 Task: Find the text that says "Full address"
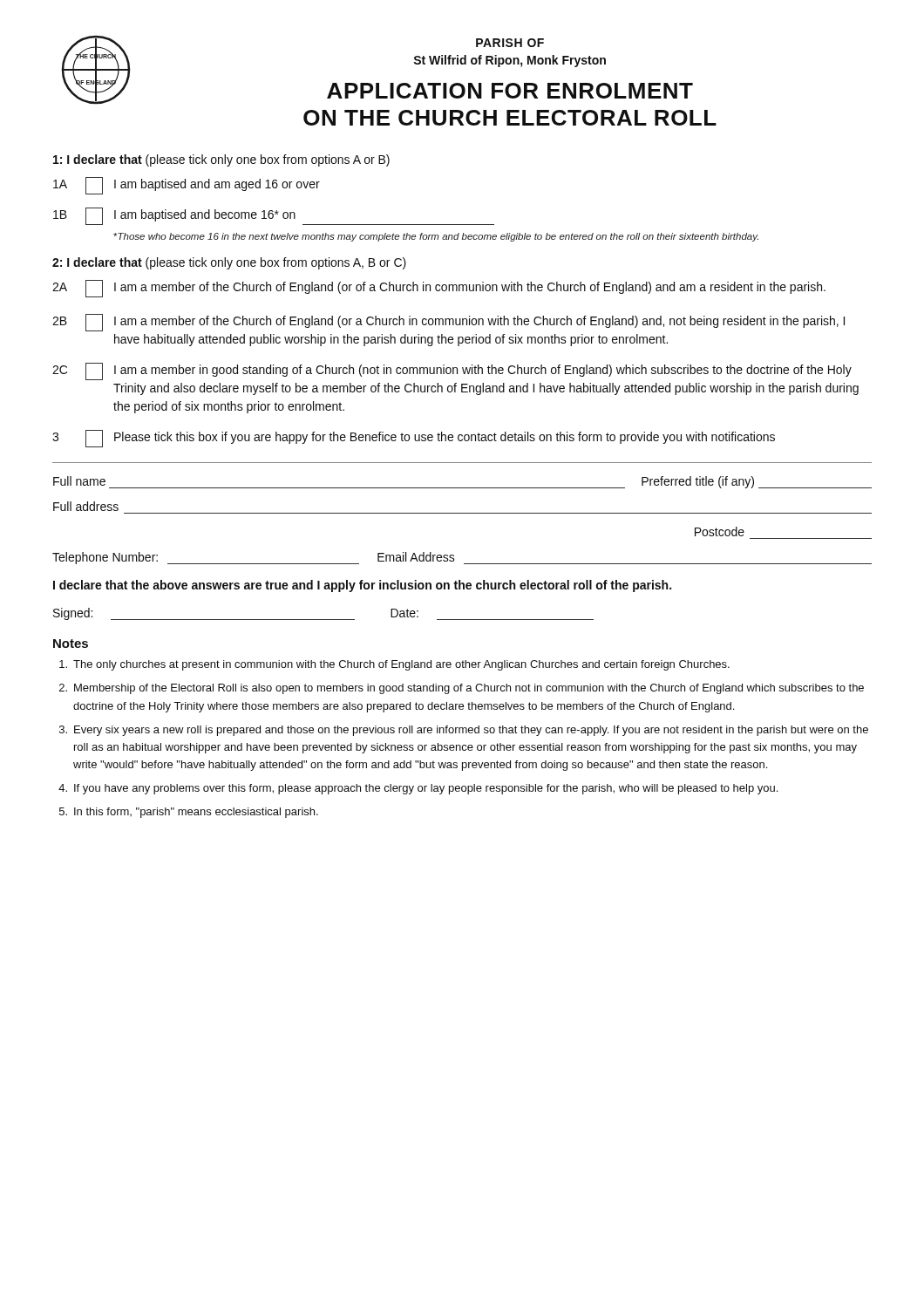tap(462, 506)
